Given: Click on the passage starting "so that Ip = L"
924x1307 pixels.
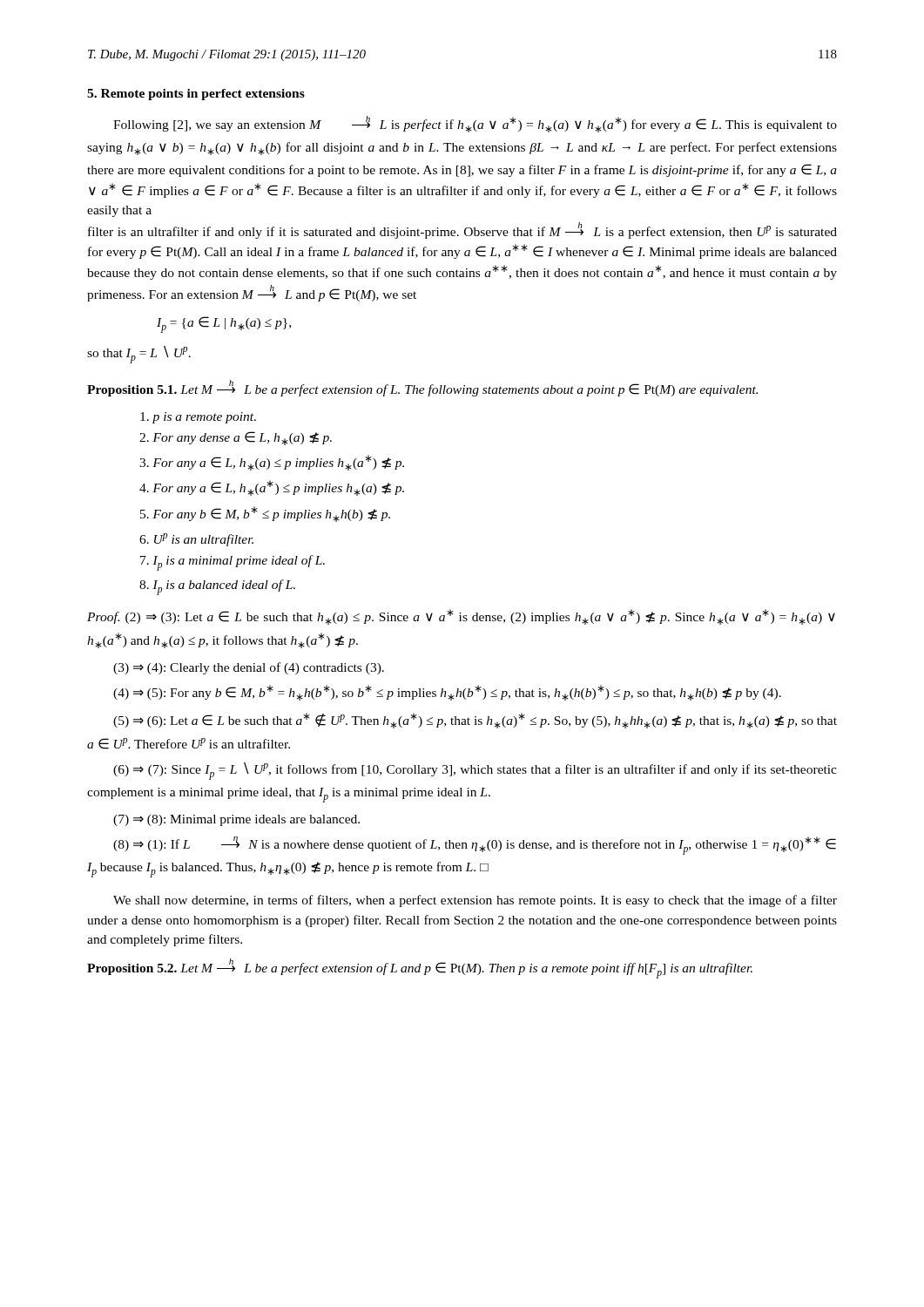Looking at the screenshot, I should click(x=139, y=354).
